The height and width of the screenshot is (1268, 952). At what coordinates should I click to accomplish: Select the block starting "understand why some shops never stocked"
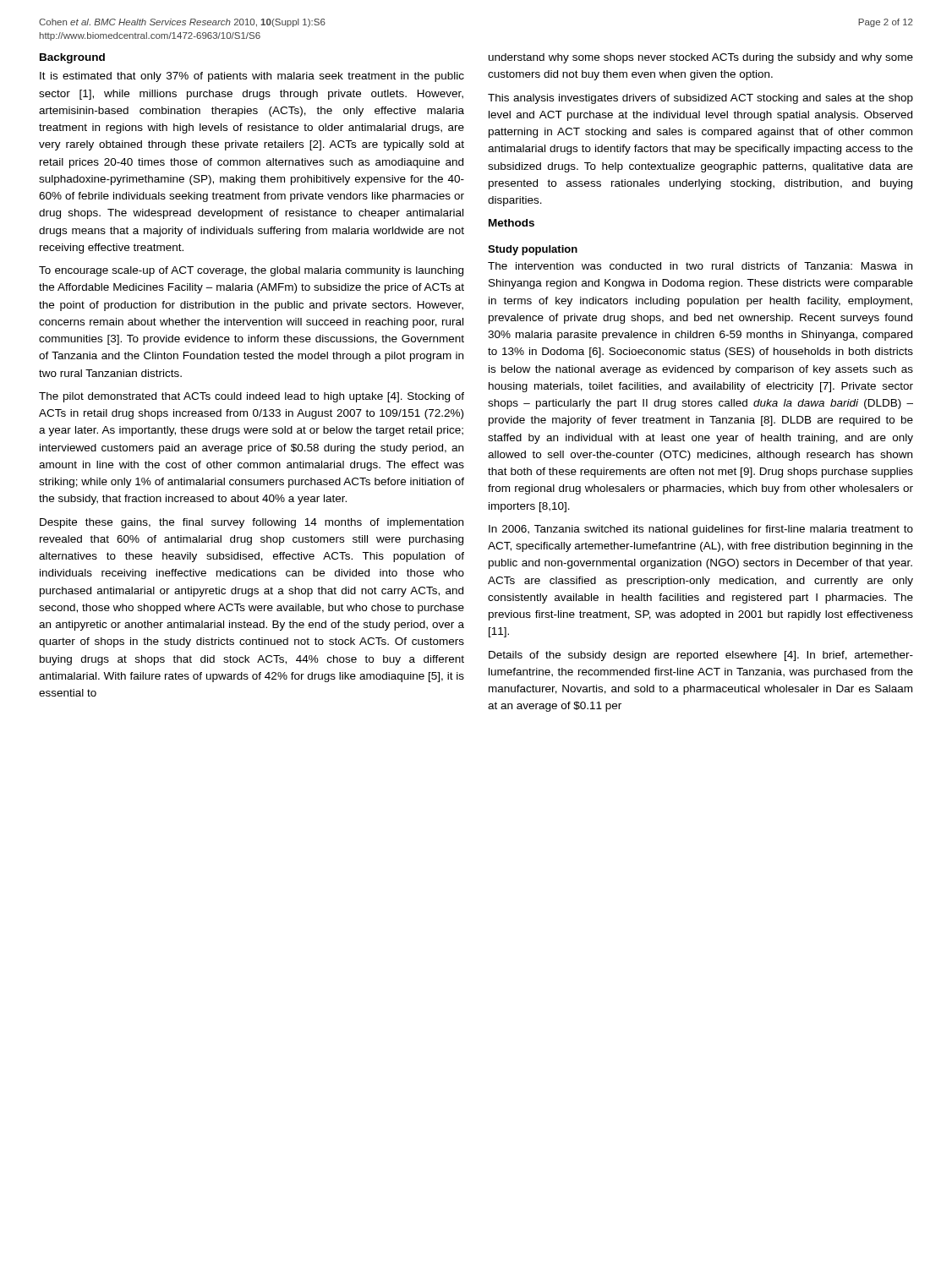tap(700, 129)
